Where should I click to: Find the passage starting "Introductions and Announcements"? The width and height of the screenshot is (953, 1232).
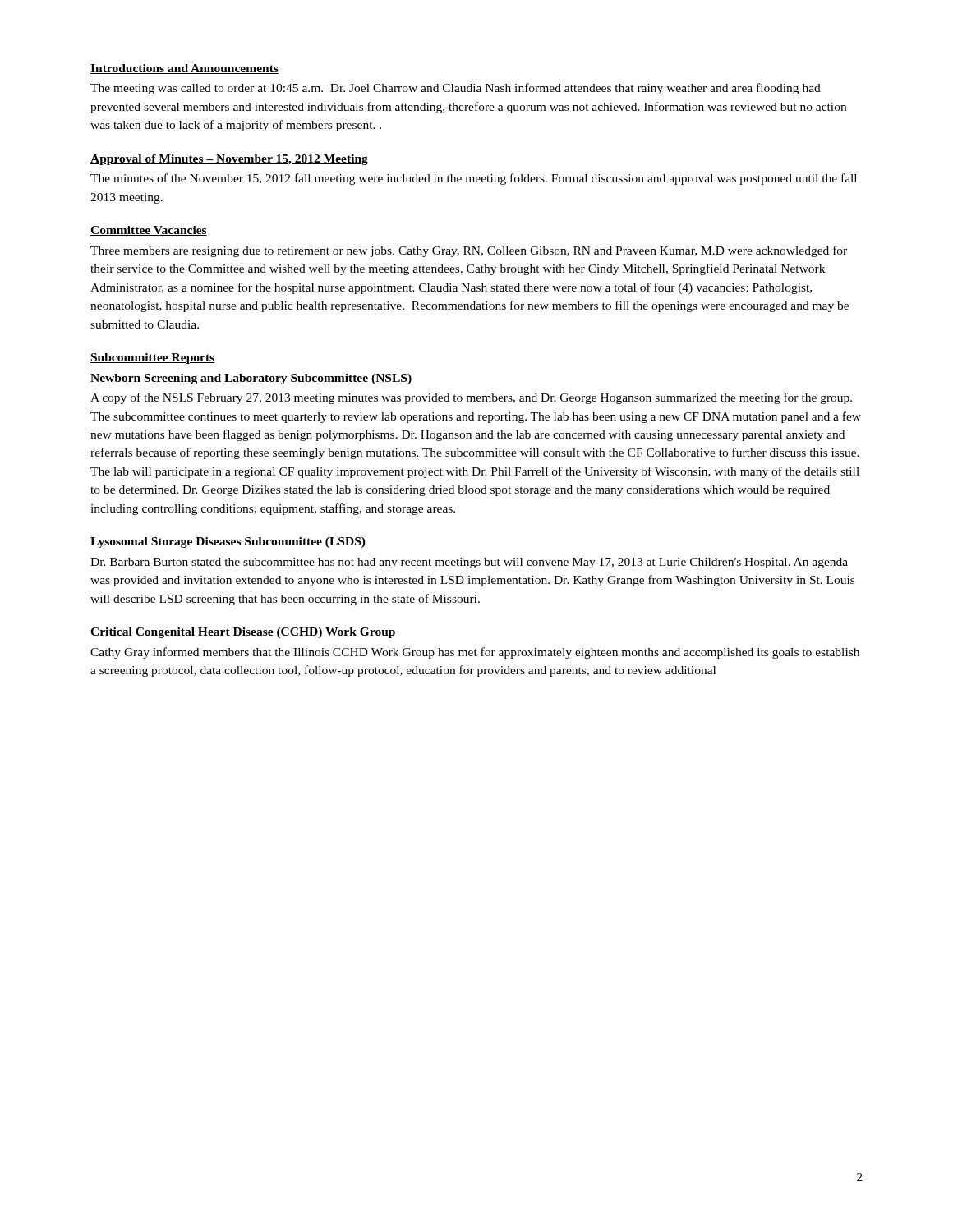[184, 68]
